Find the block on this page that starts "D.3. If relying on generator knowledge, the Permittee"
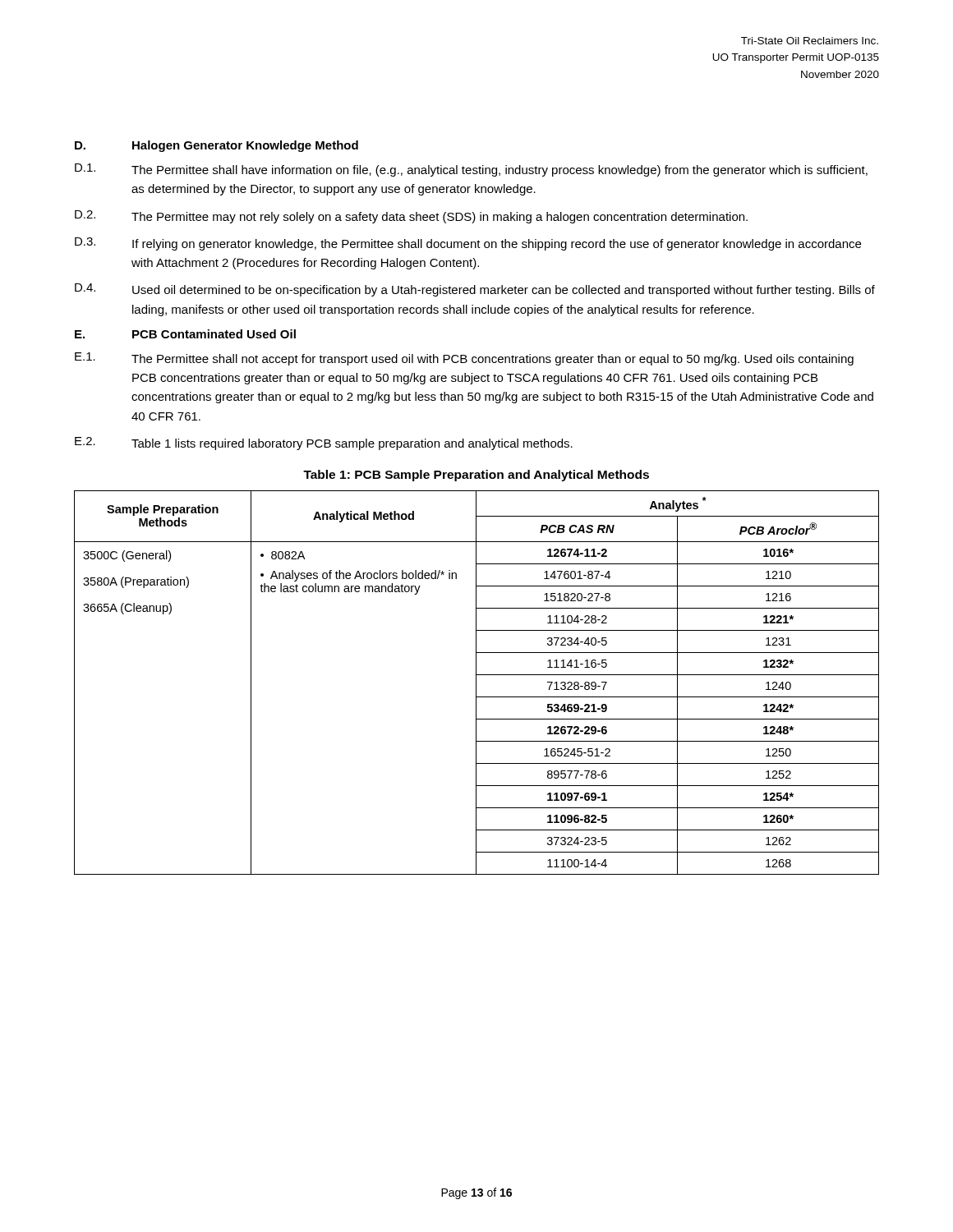Screen dimensions: 1232x953 tap(476, 253)
